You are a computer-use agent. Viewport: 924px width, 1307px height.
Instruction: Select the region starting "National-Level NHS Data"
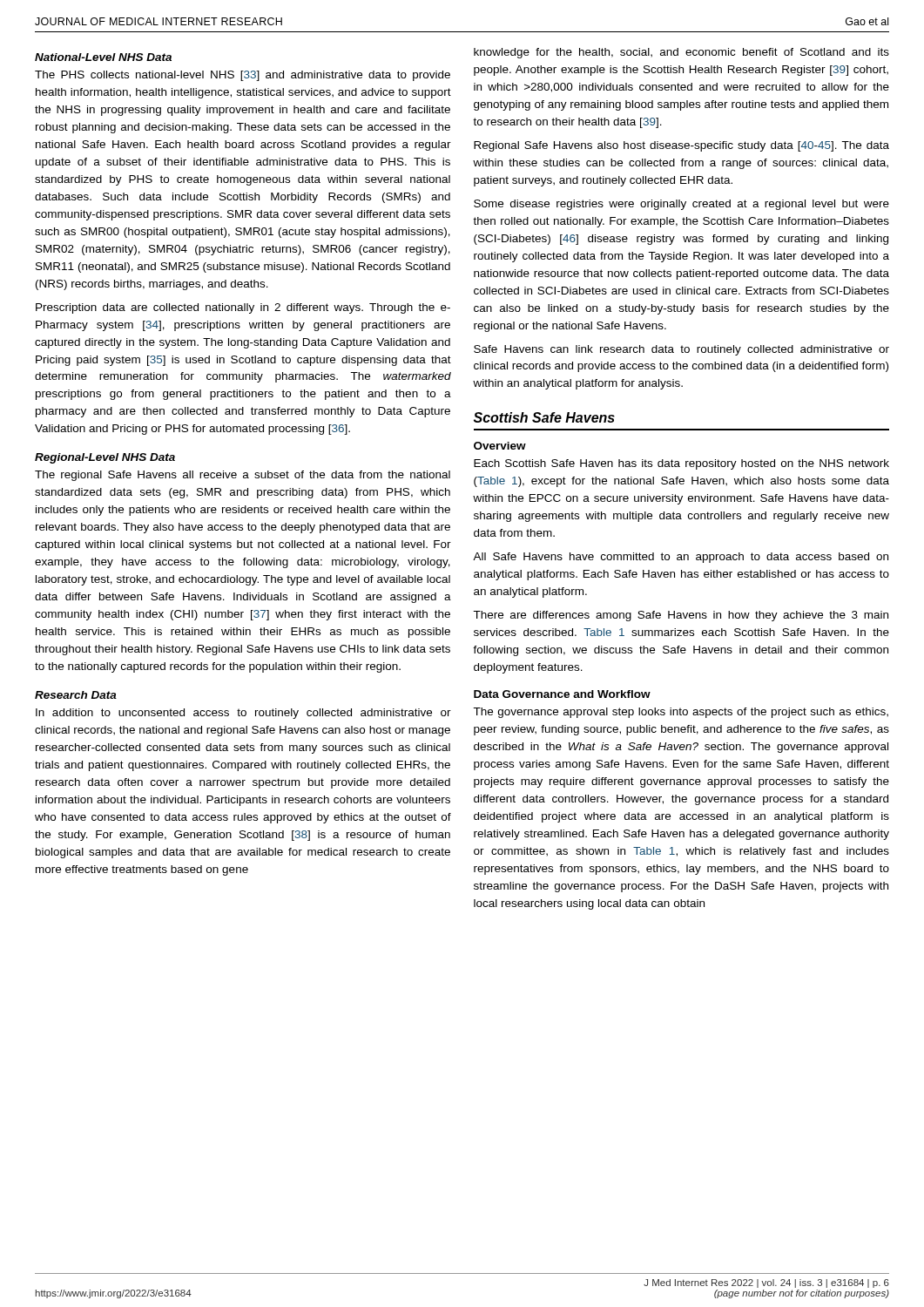tap(103, 57)
